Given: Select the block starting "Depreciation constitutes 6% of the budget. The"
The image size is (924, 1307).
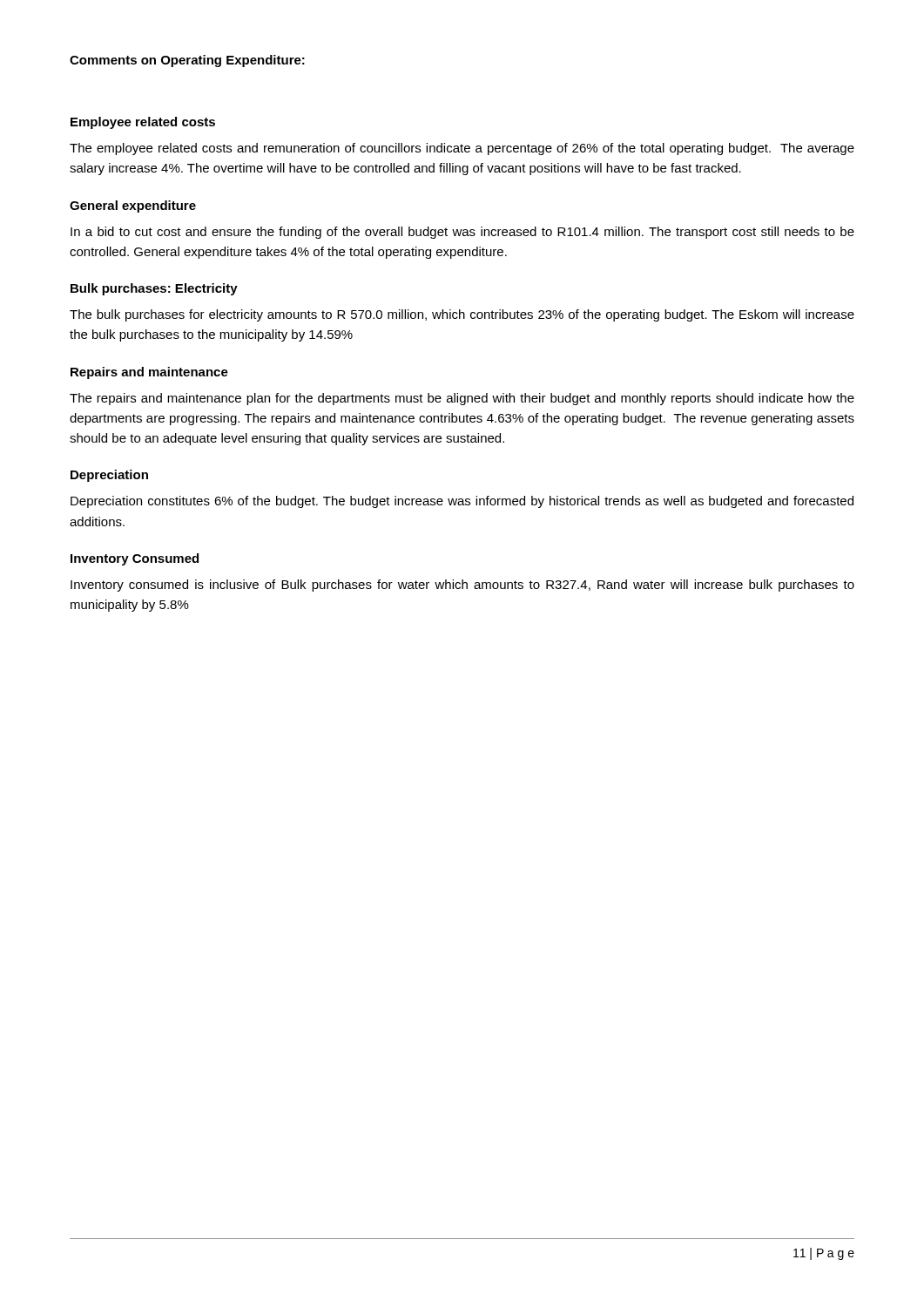Looking at the screenshot, I should pyautogui.click(x=462, y=511).
